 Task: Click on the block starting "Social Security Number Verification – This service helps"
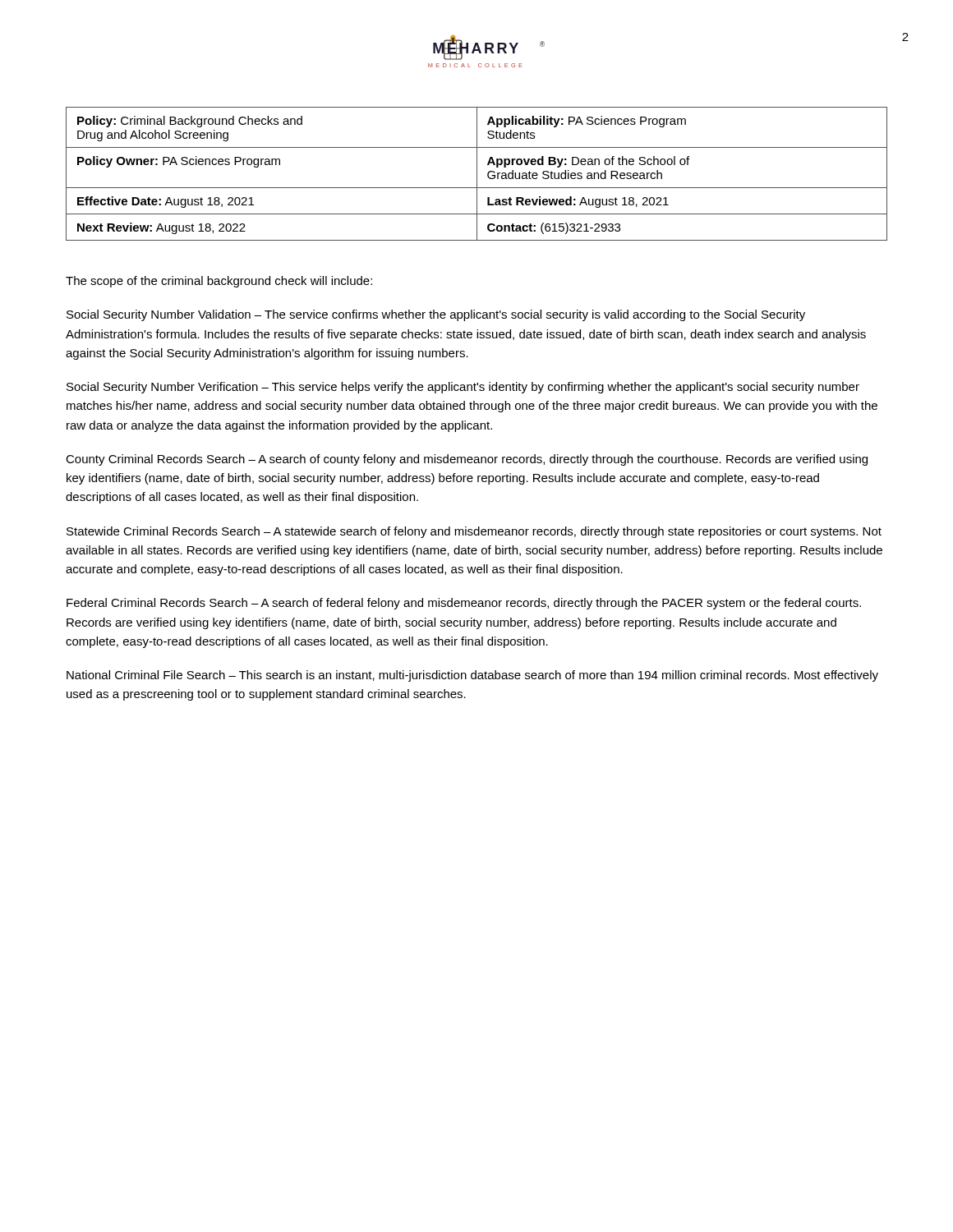[472, 406]
